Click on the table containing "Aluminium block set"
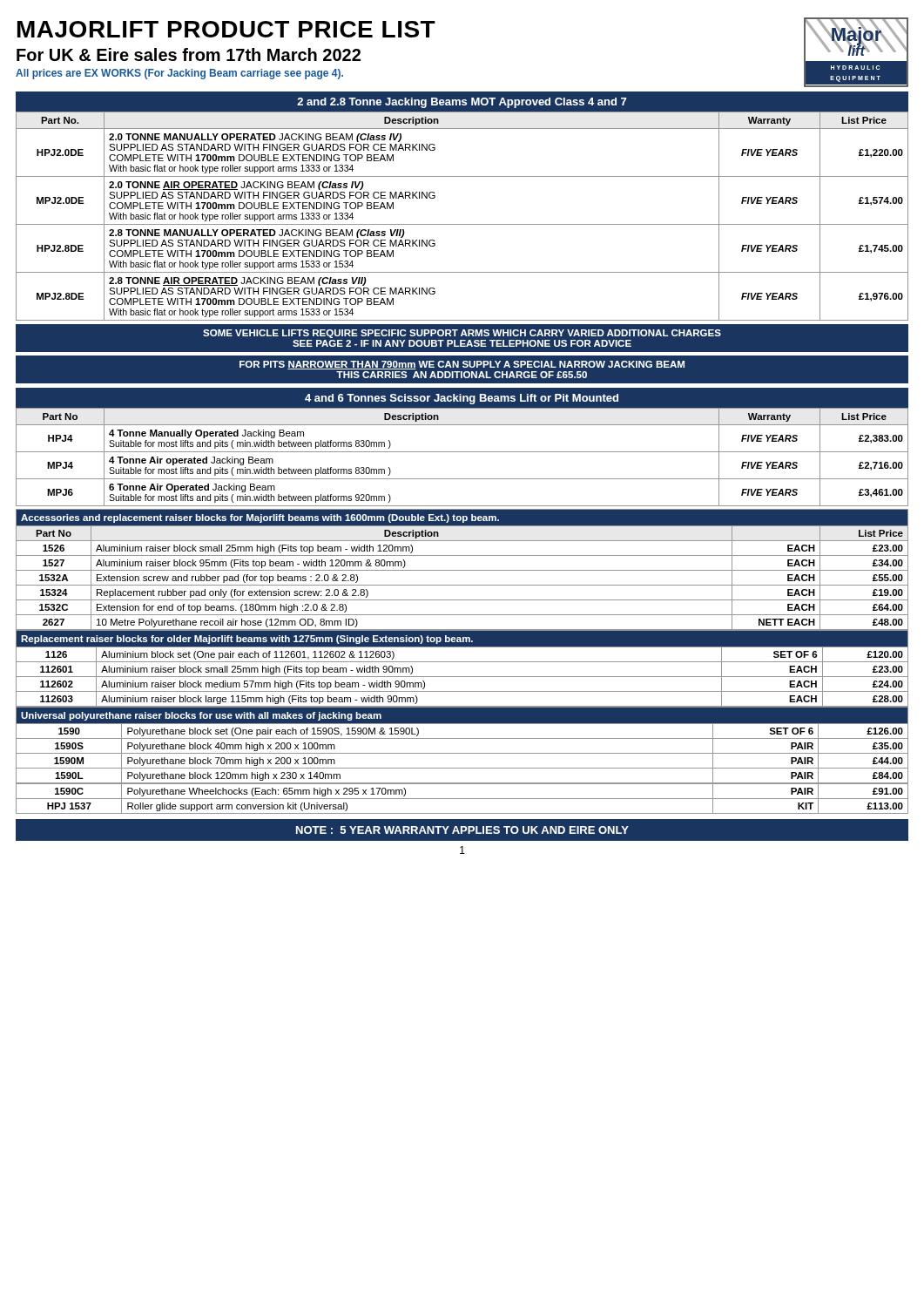The width and height of the screenshot is (924, 1307). point(462,668)
